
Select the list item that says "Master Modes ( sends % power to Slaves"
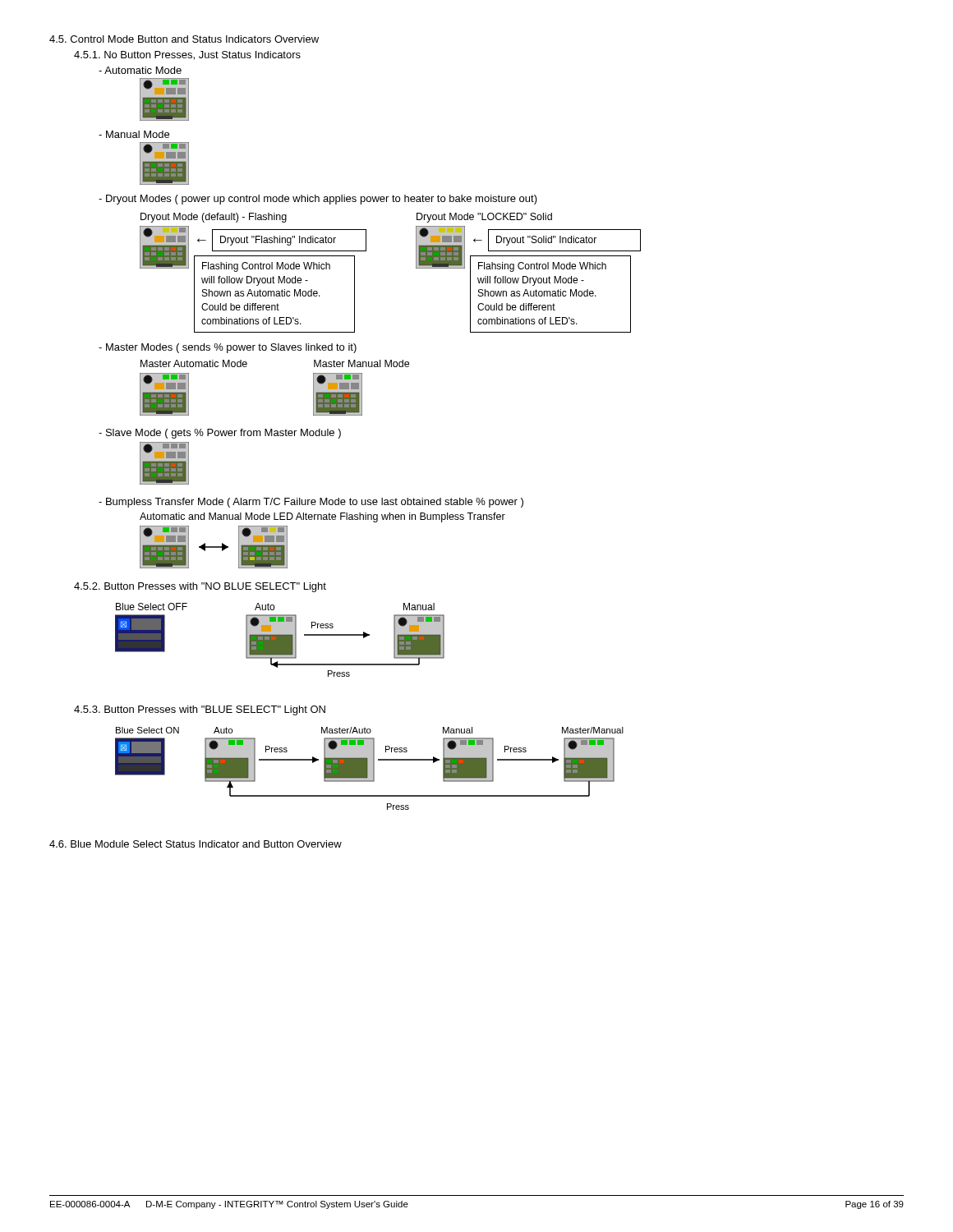pos(228,347)
